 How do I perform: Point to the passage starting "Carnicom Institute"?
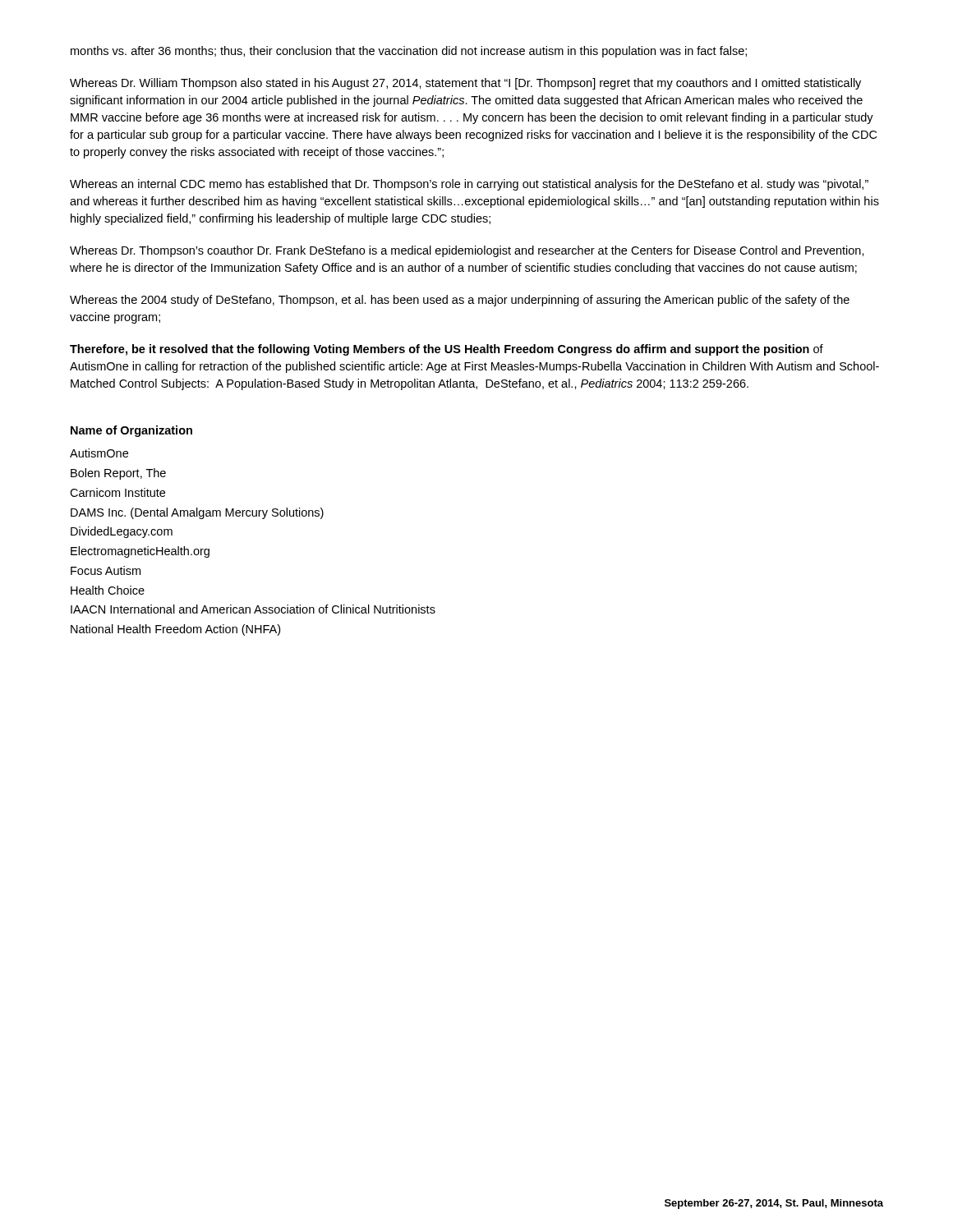[118, 493]
